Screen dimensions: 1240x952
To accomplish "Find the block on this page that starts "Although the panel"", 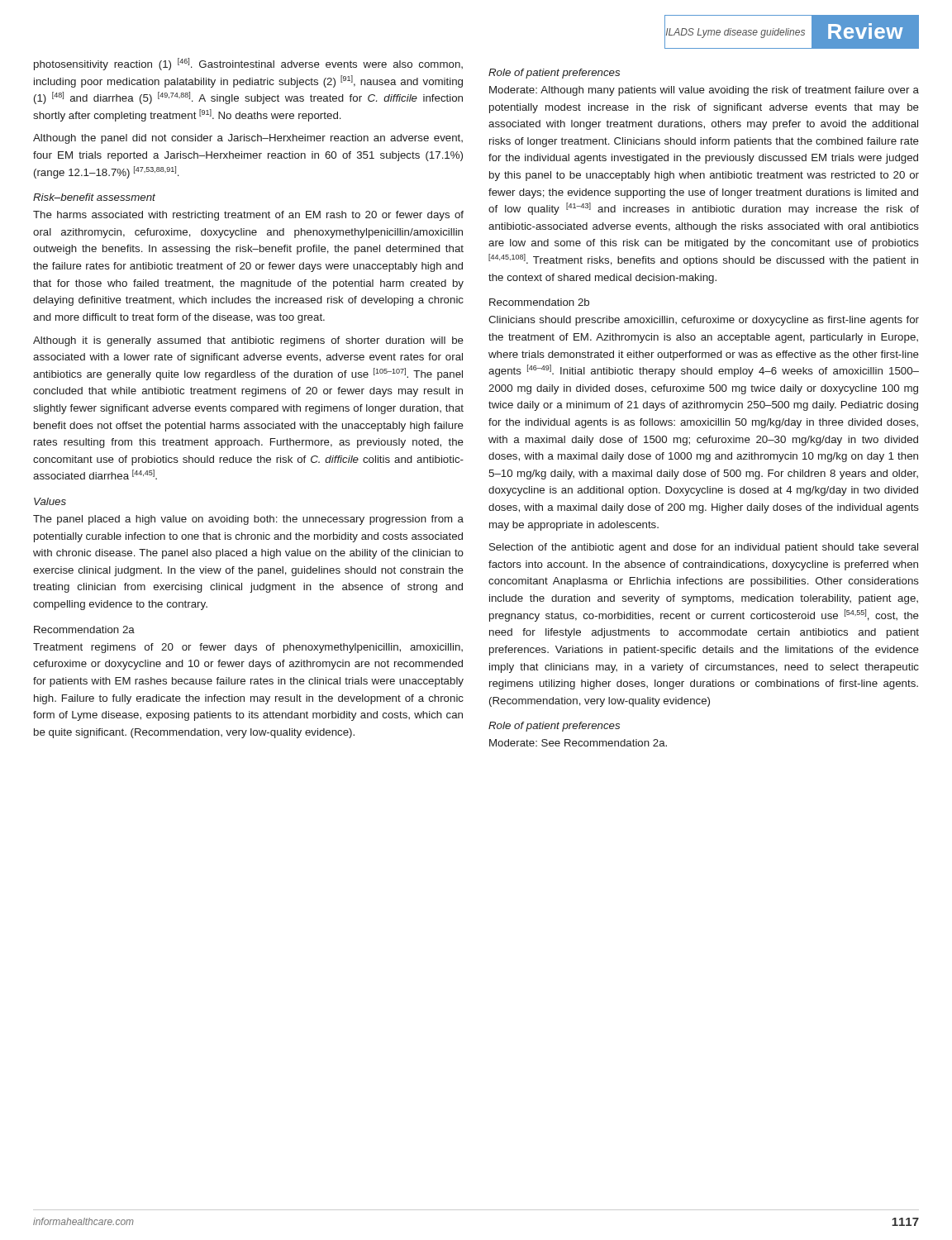I will tap(248, 156).
